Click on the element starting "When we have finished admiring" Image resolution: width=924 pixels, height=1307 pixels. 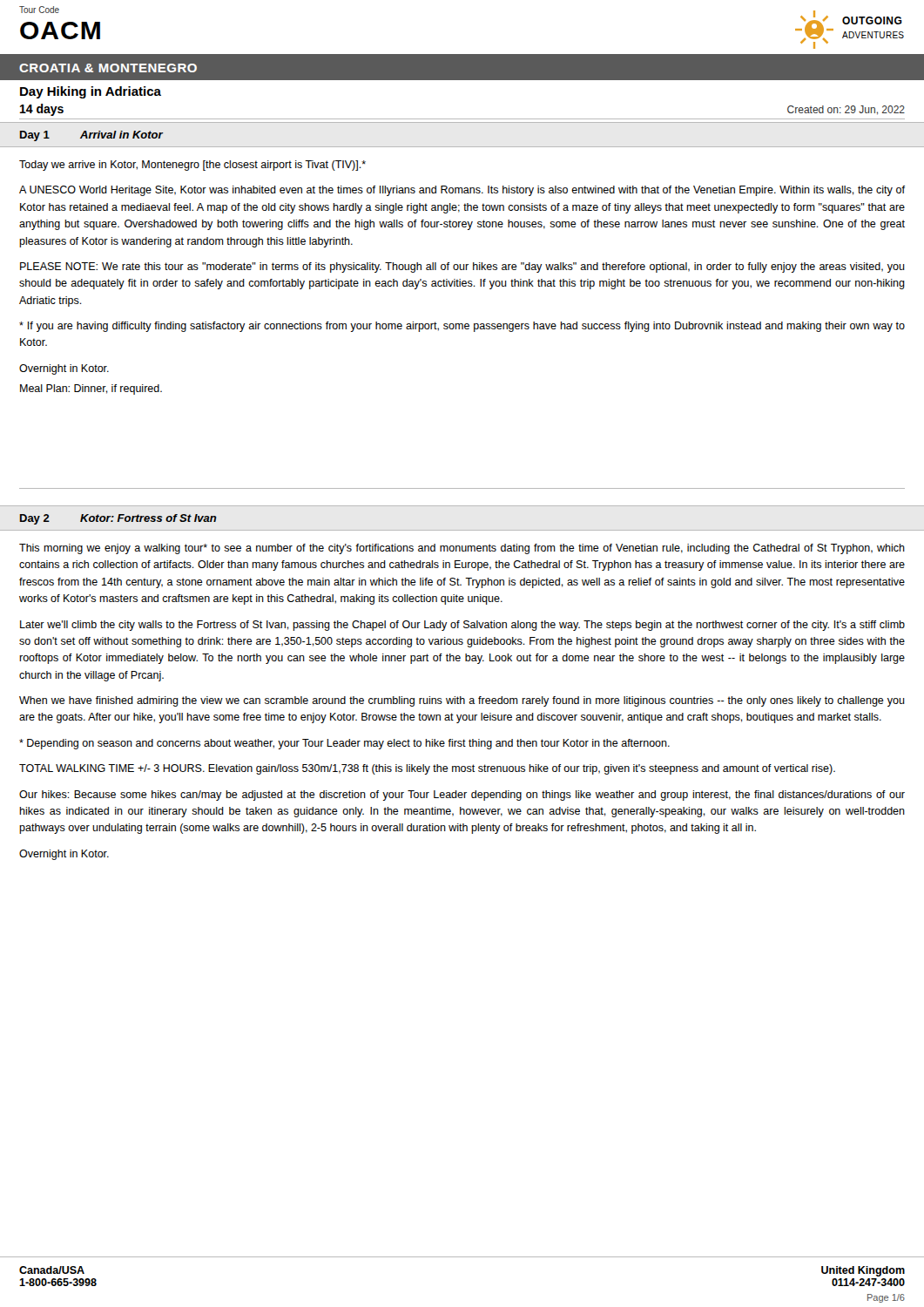[462, 709]
